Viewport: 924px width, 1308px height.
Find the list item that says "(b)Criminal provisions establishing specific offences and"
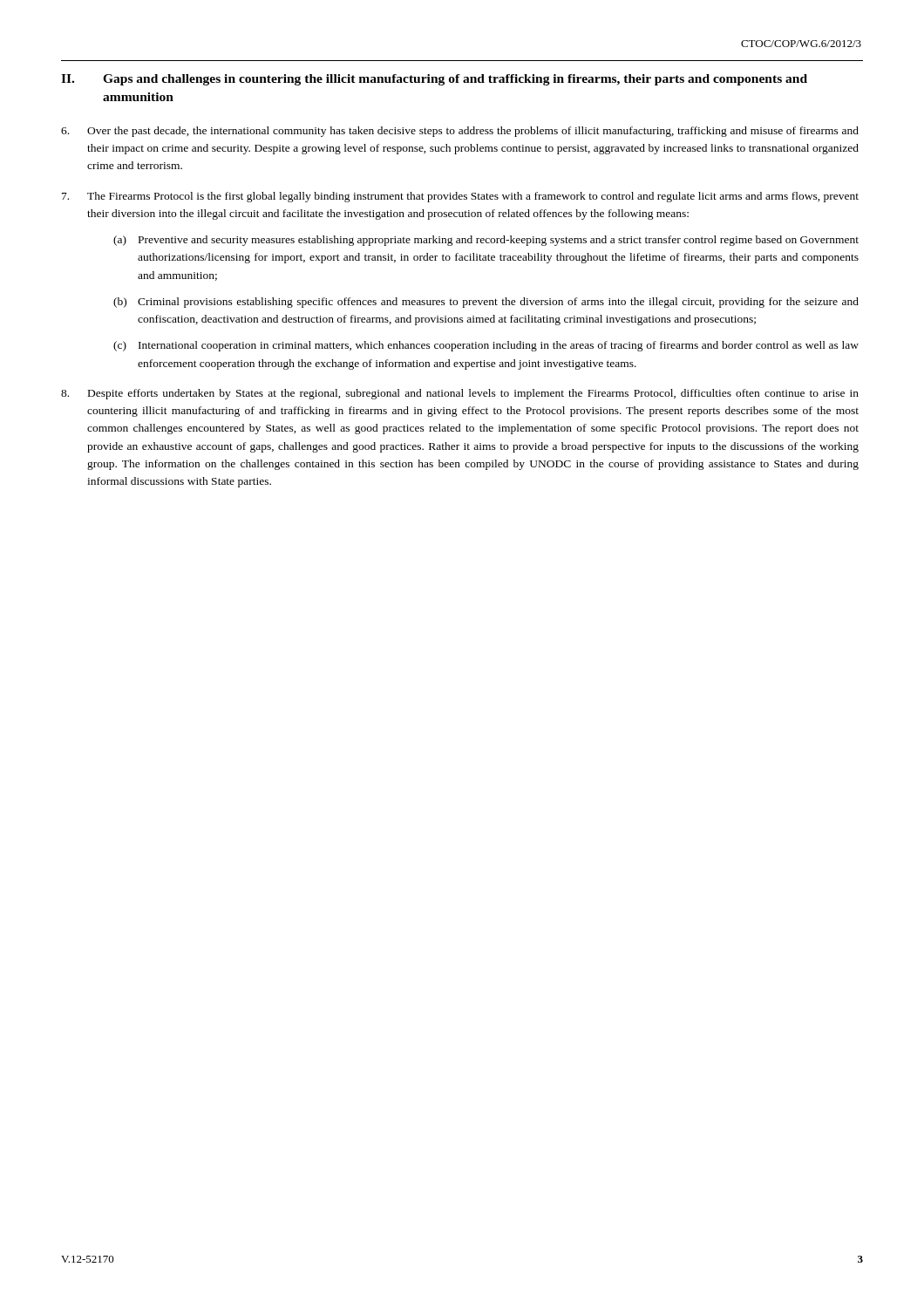click(486, 311)
